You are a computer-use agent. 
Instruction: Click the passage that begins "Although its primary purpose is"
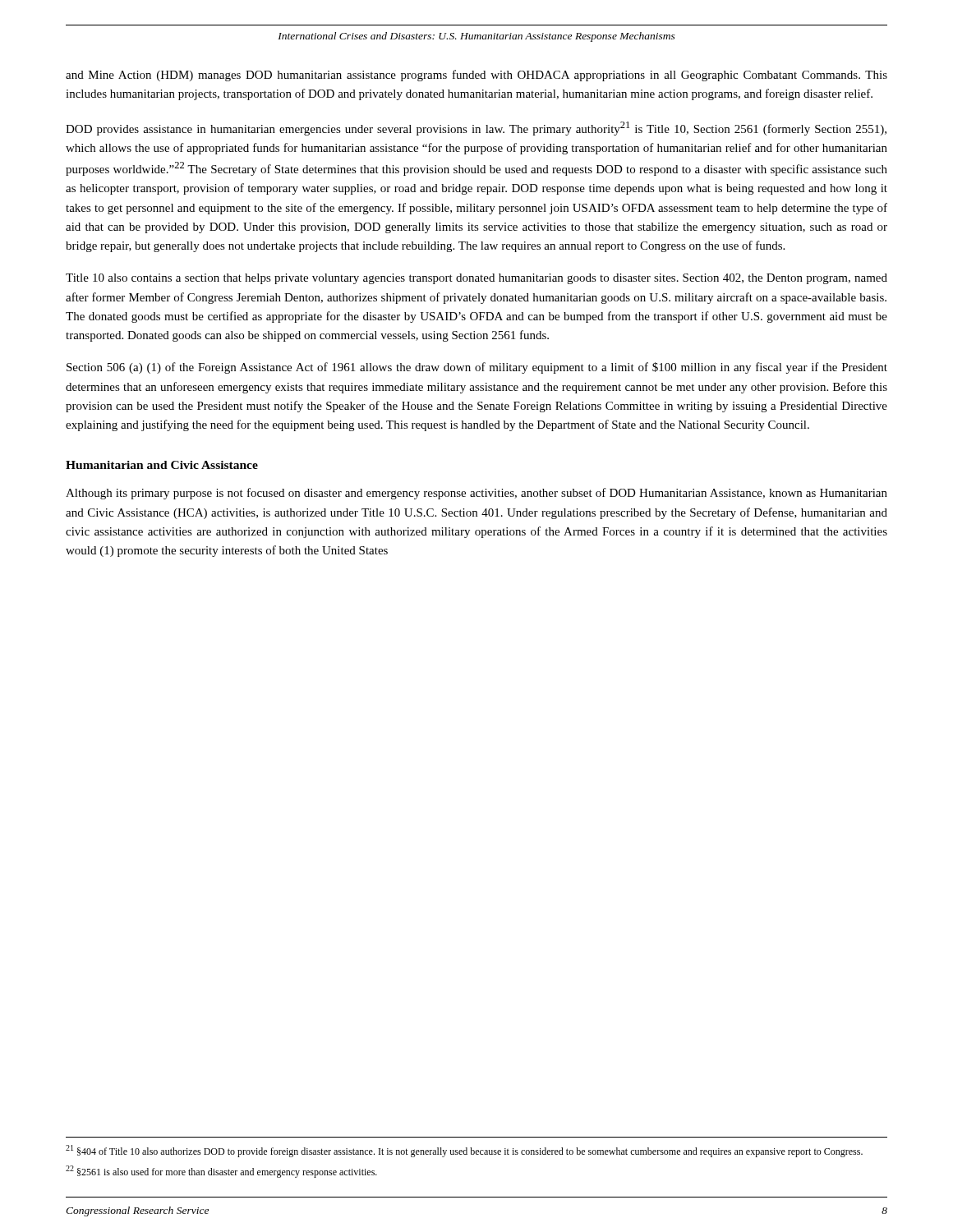coord(476,522)
